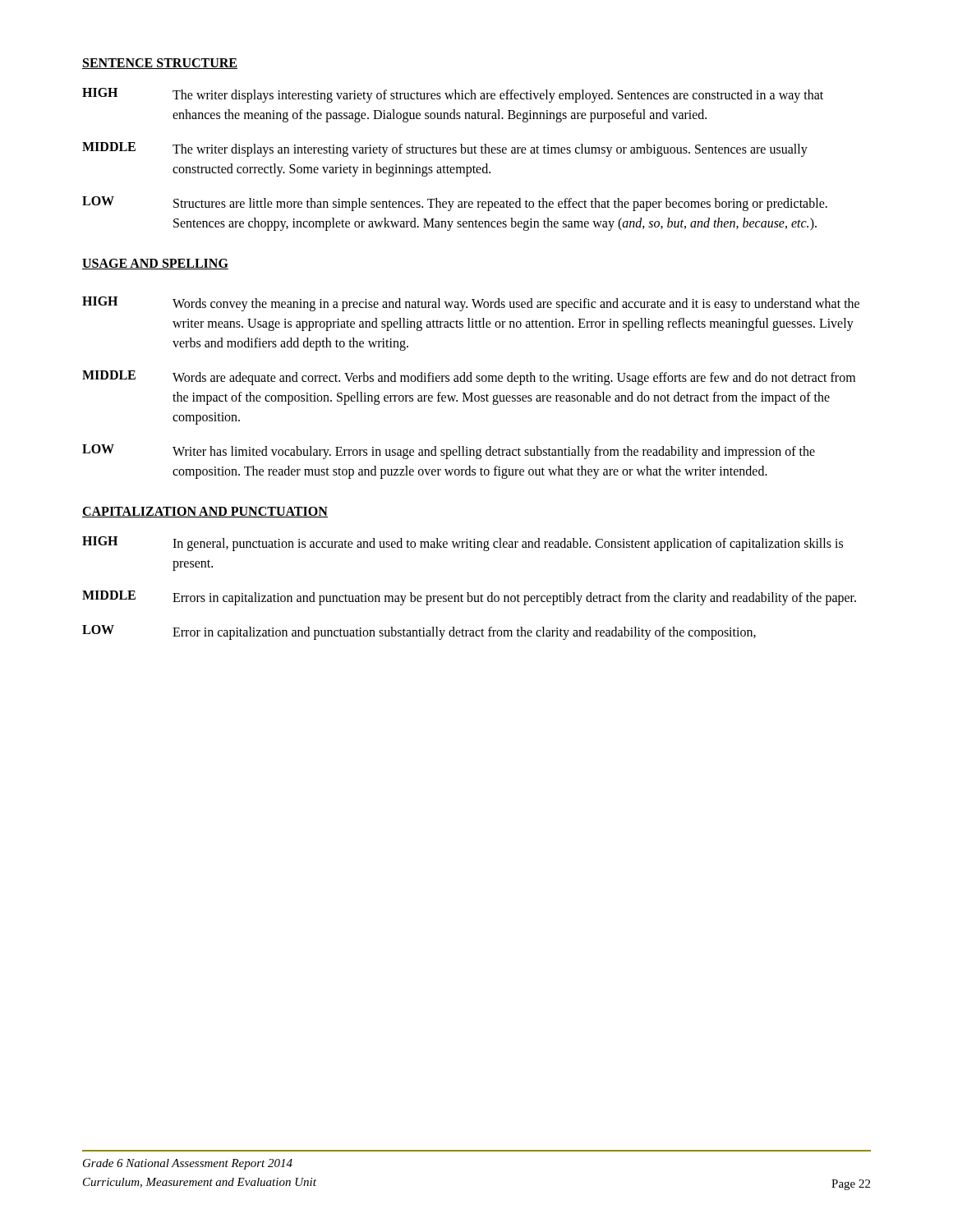Click on the text block starting "MIDDLE Words are adequate and correct."
The height and width of the screenshot is (1232, 953).
[476, 398]
